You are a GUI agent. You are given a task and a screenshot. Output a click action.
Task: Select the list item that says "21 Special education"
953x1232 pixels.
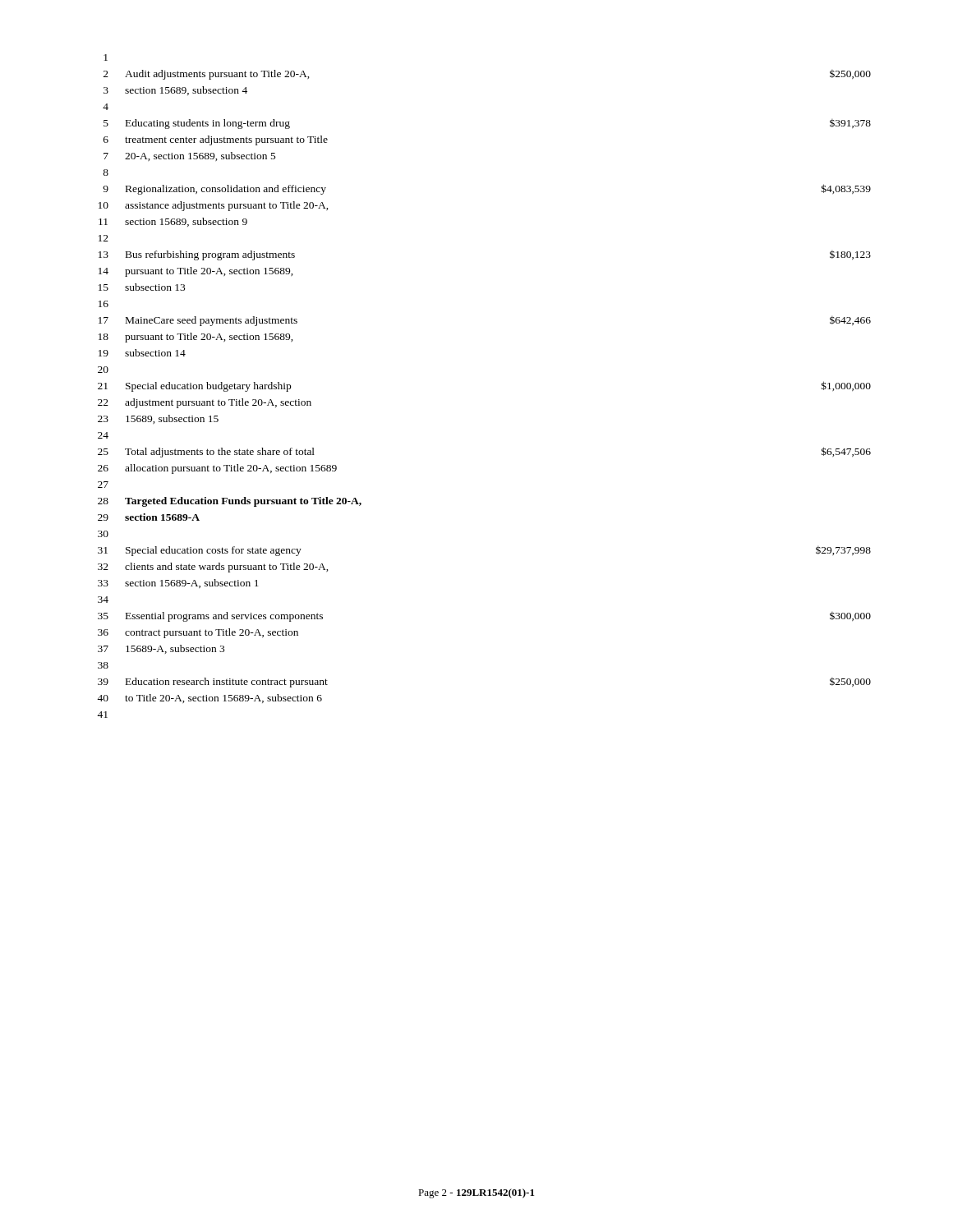[x=207, y=386]
